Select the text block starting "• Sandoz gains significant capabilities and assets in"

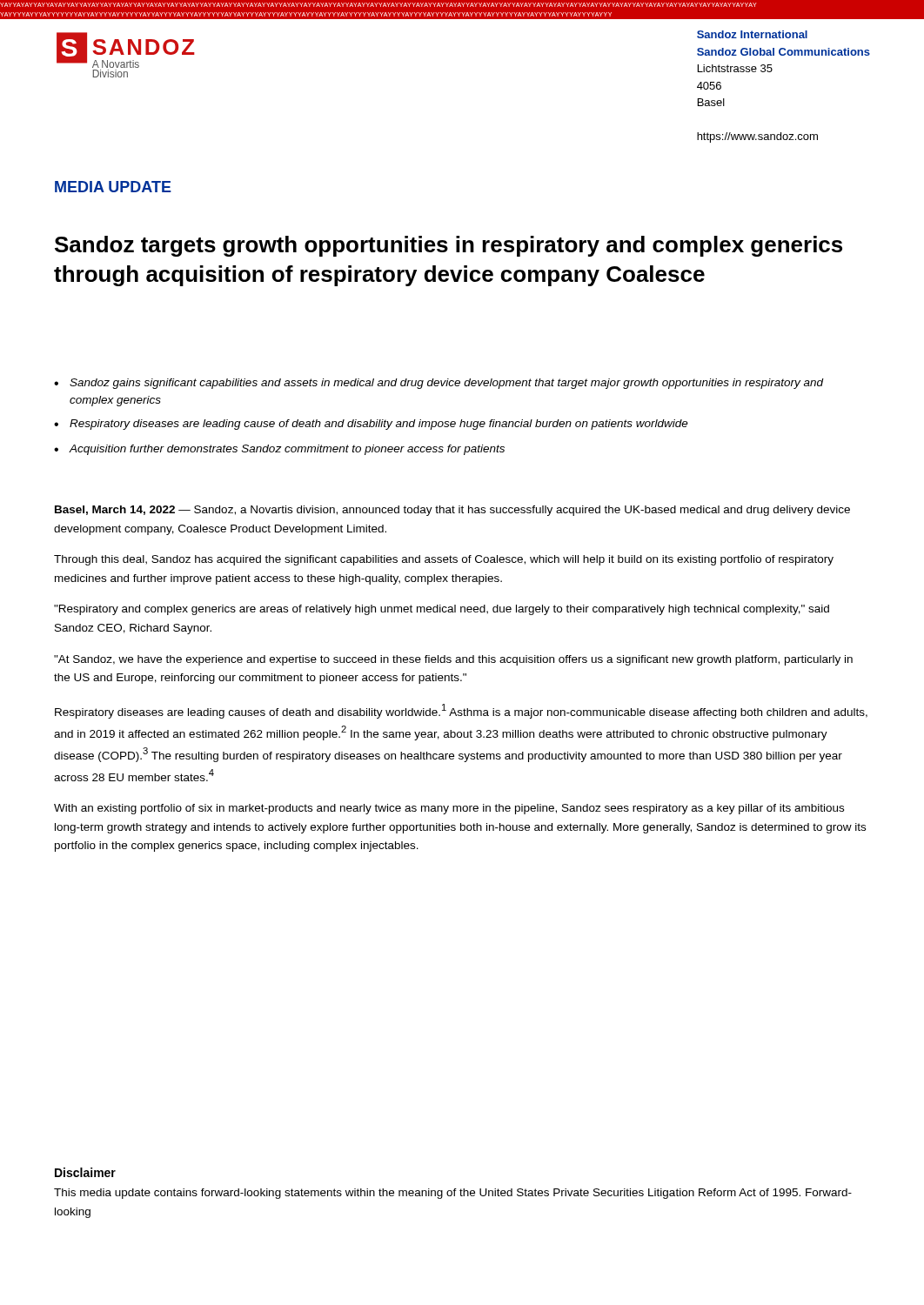[462, 392]
